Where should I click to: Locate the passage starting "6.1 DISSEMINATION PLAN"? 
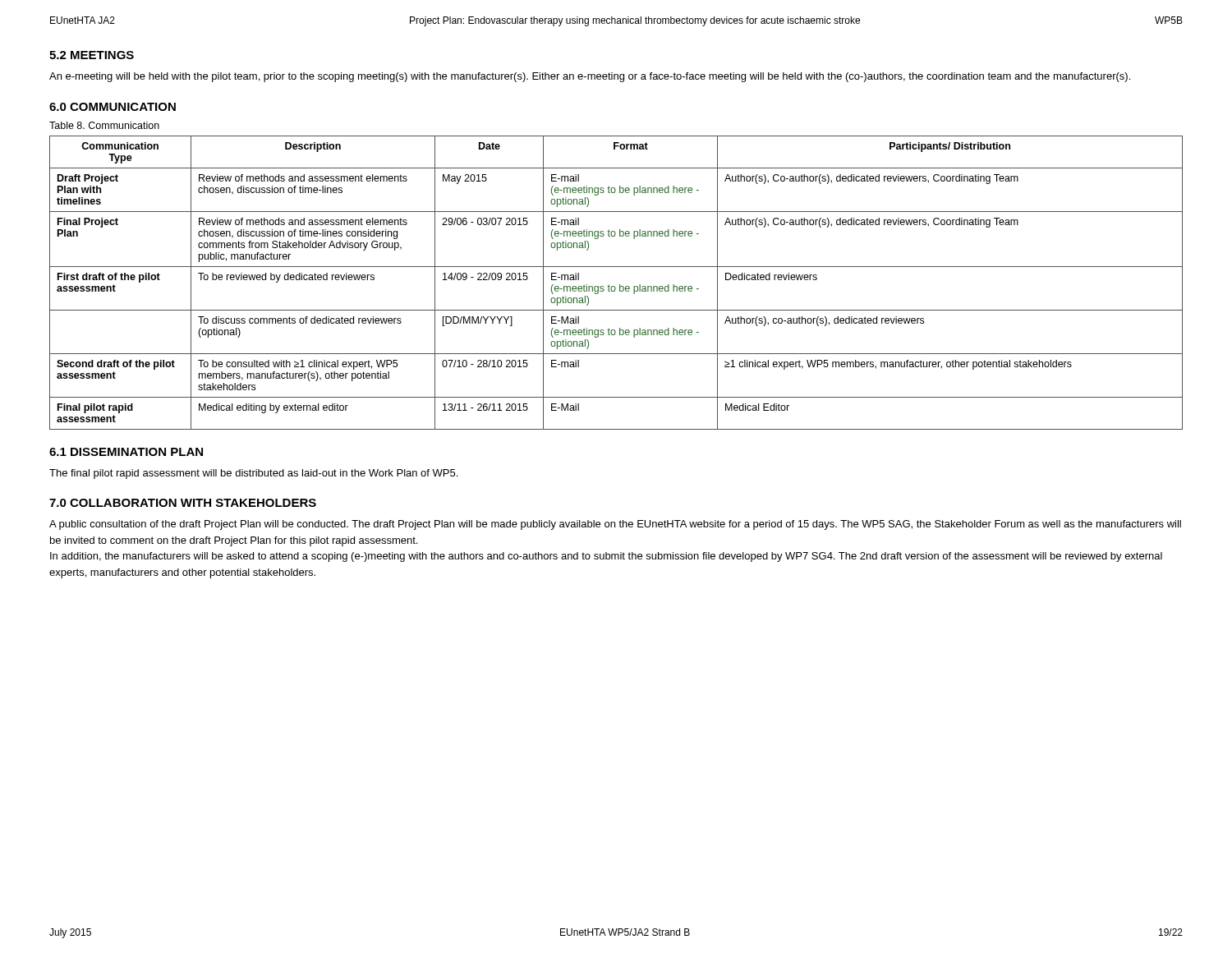(x=127, y=451)
